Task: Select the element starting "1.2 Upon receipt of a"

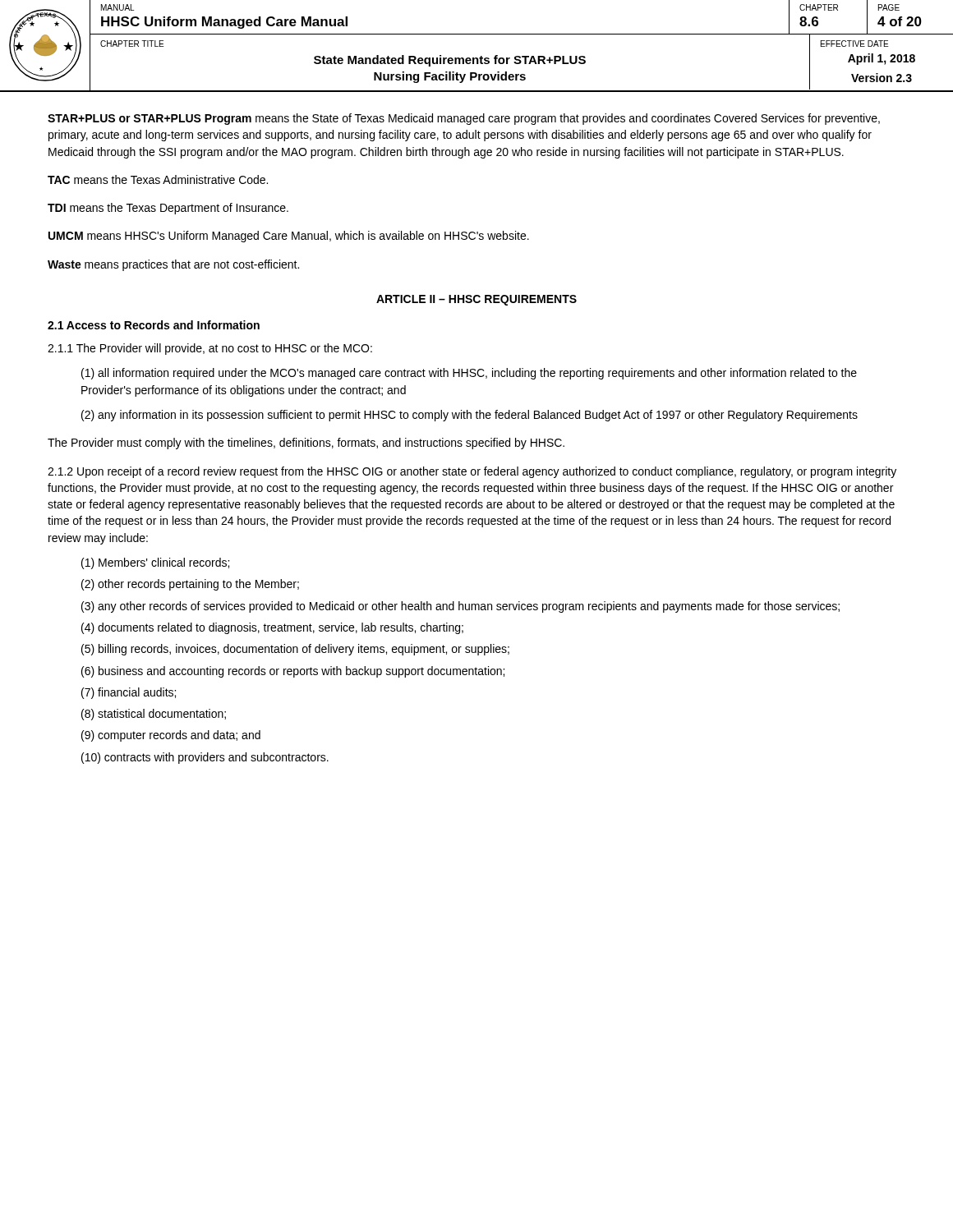Action: pyautogui.click(x=476, y=505)
